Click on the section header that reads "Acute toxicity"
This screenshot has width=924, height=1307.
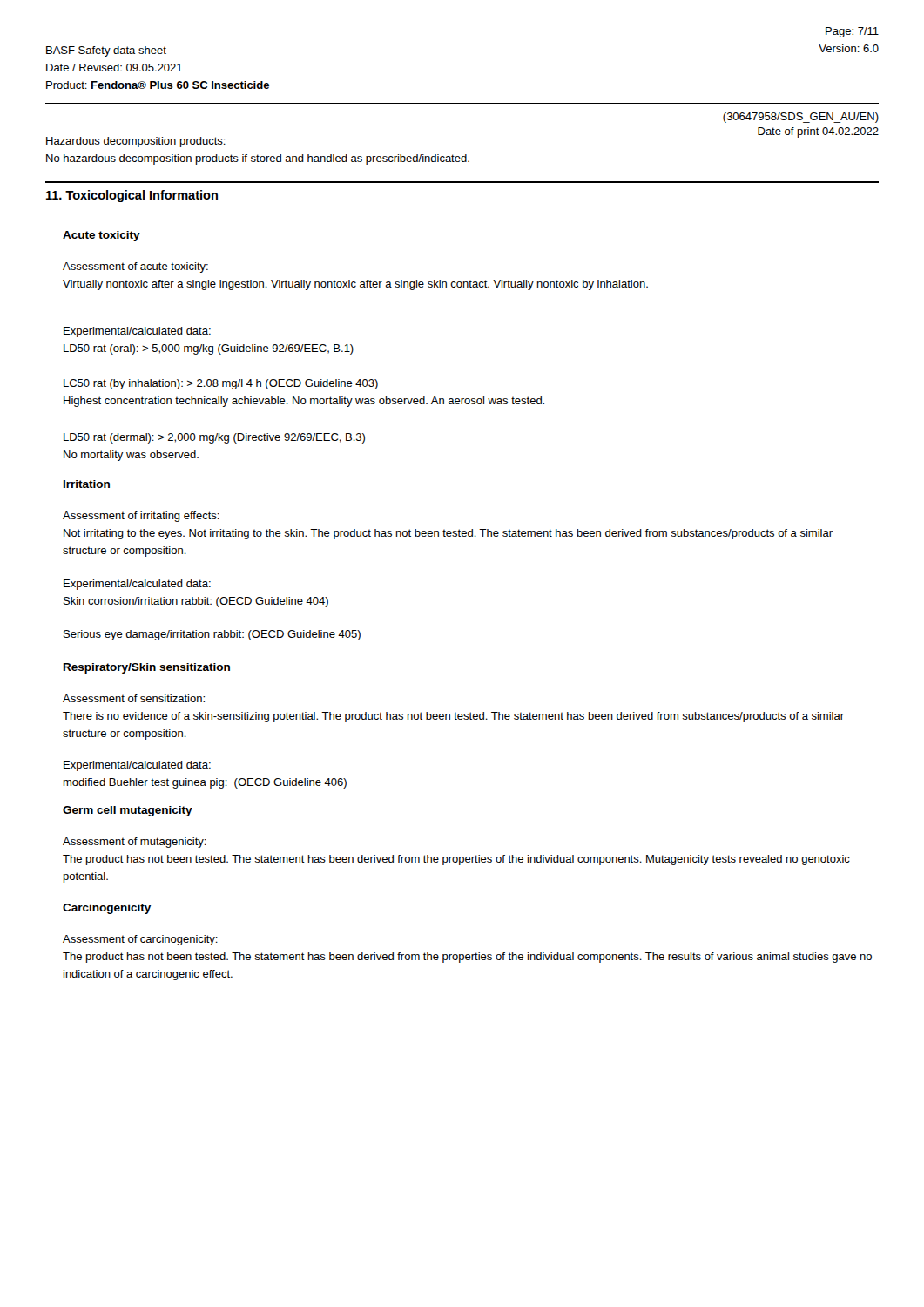tap(101, 235)
